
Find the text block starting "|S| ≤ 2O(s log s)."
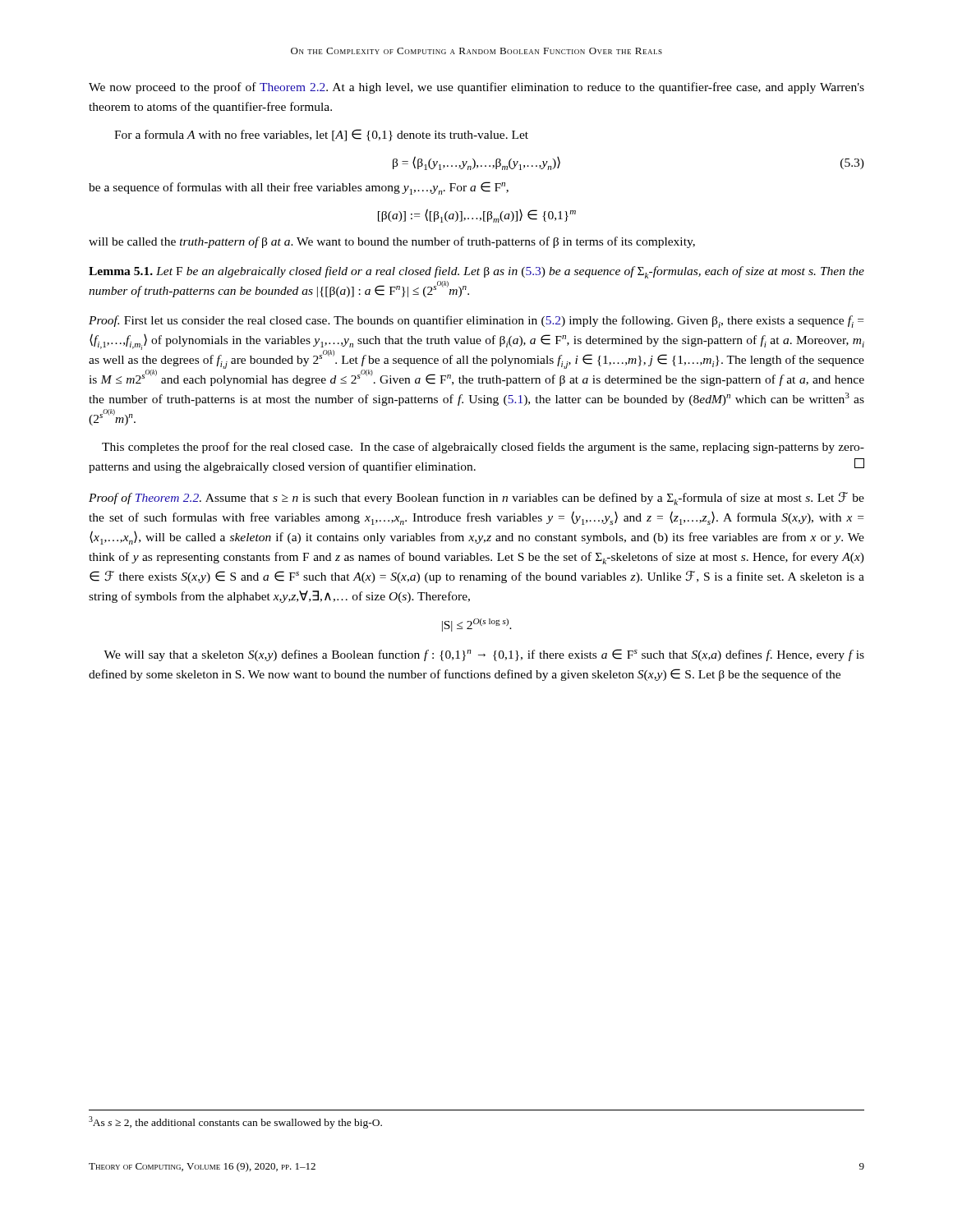[x=476, y=625]
